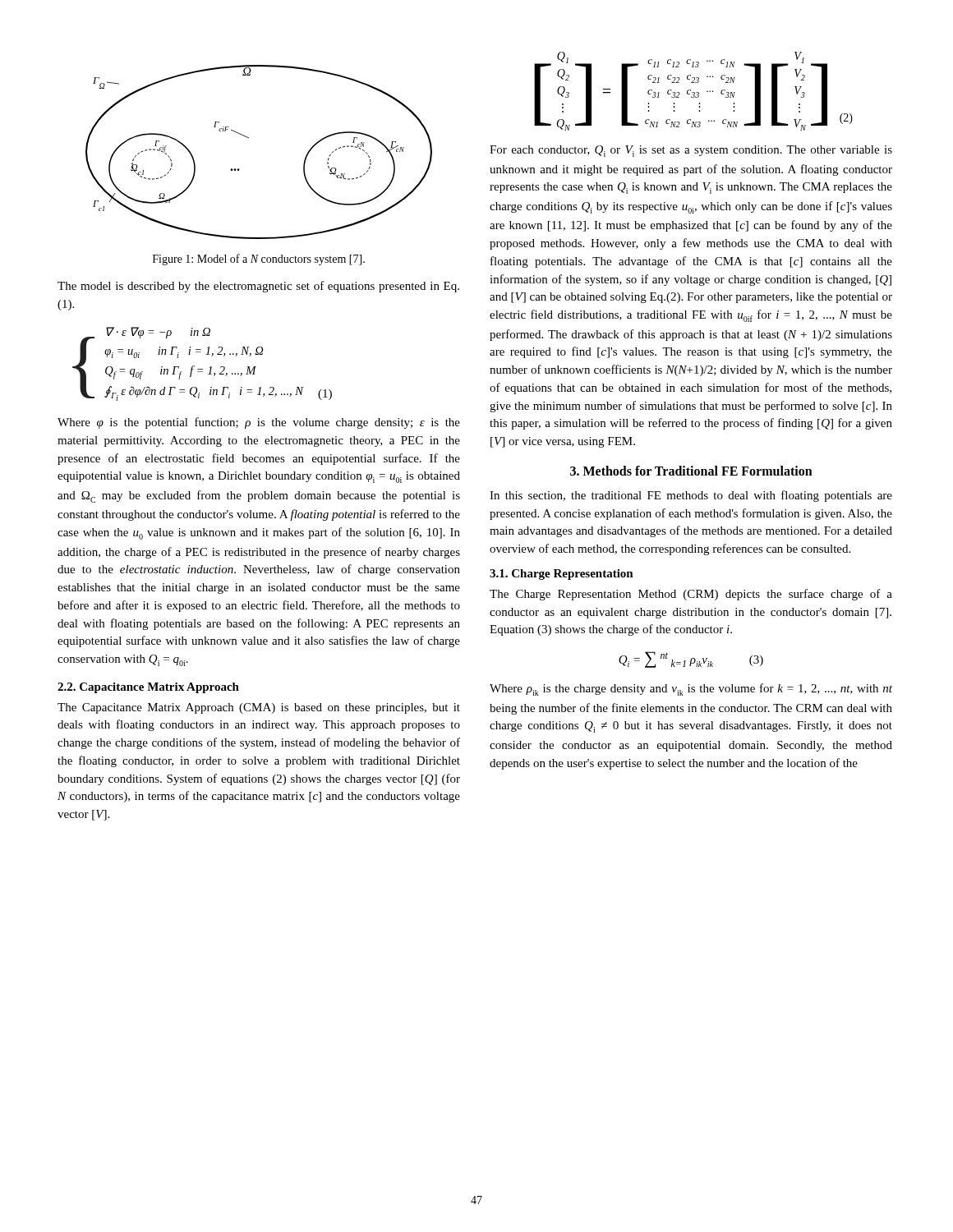Find "3.1. Charge Representation" on this page
The height and width of the screenshot is (1232, 953).
pos(561,573)
